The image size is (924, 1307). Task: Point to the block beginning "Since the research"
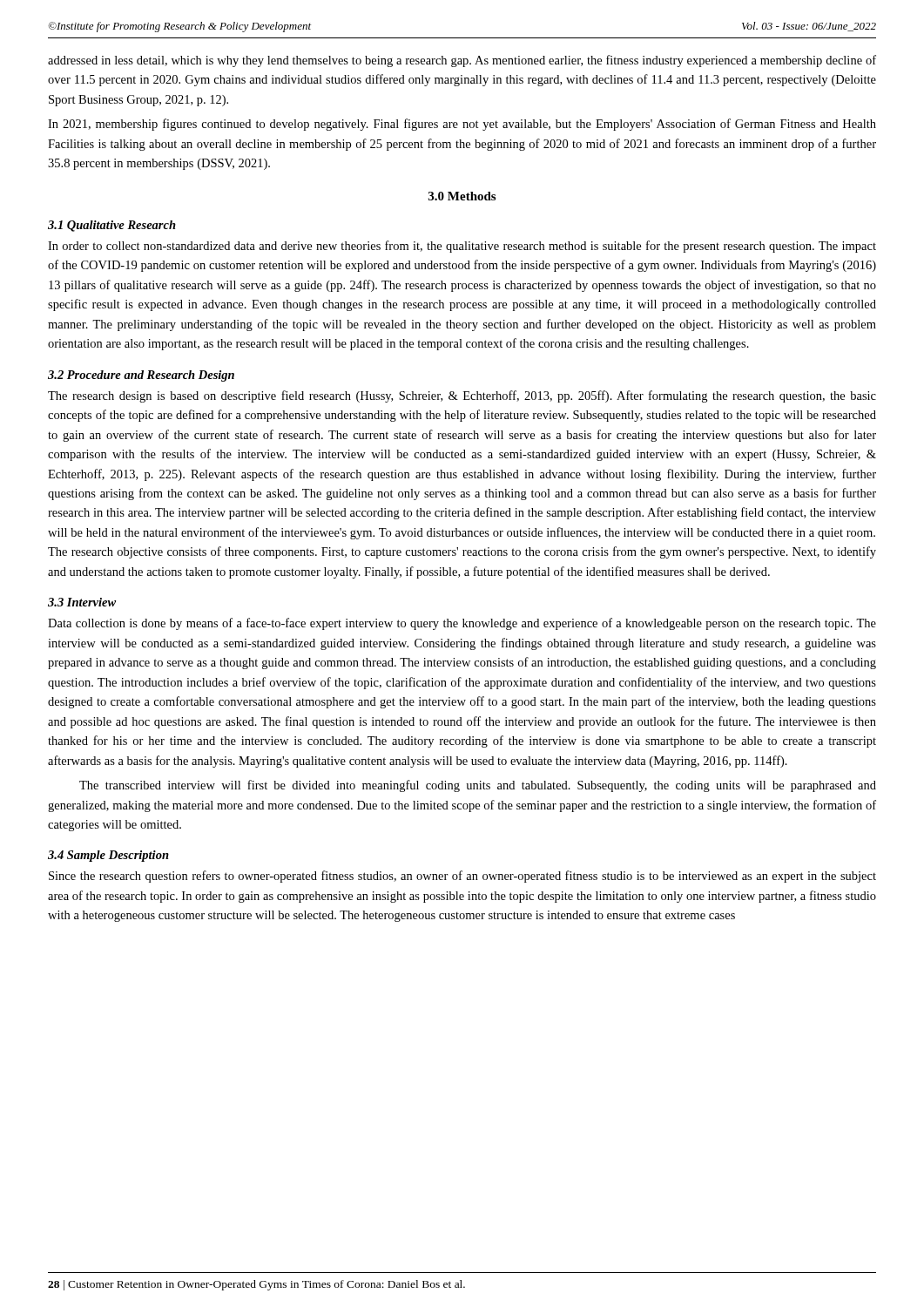pyautogui.click(x=462, y=896)
